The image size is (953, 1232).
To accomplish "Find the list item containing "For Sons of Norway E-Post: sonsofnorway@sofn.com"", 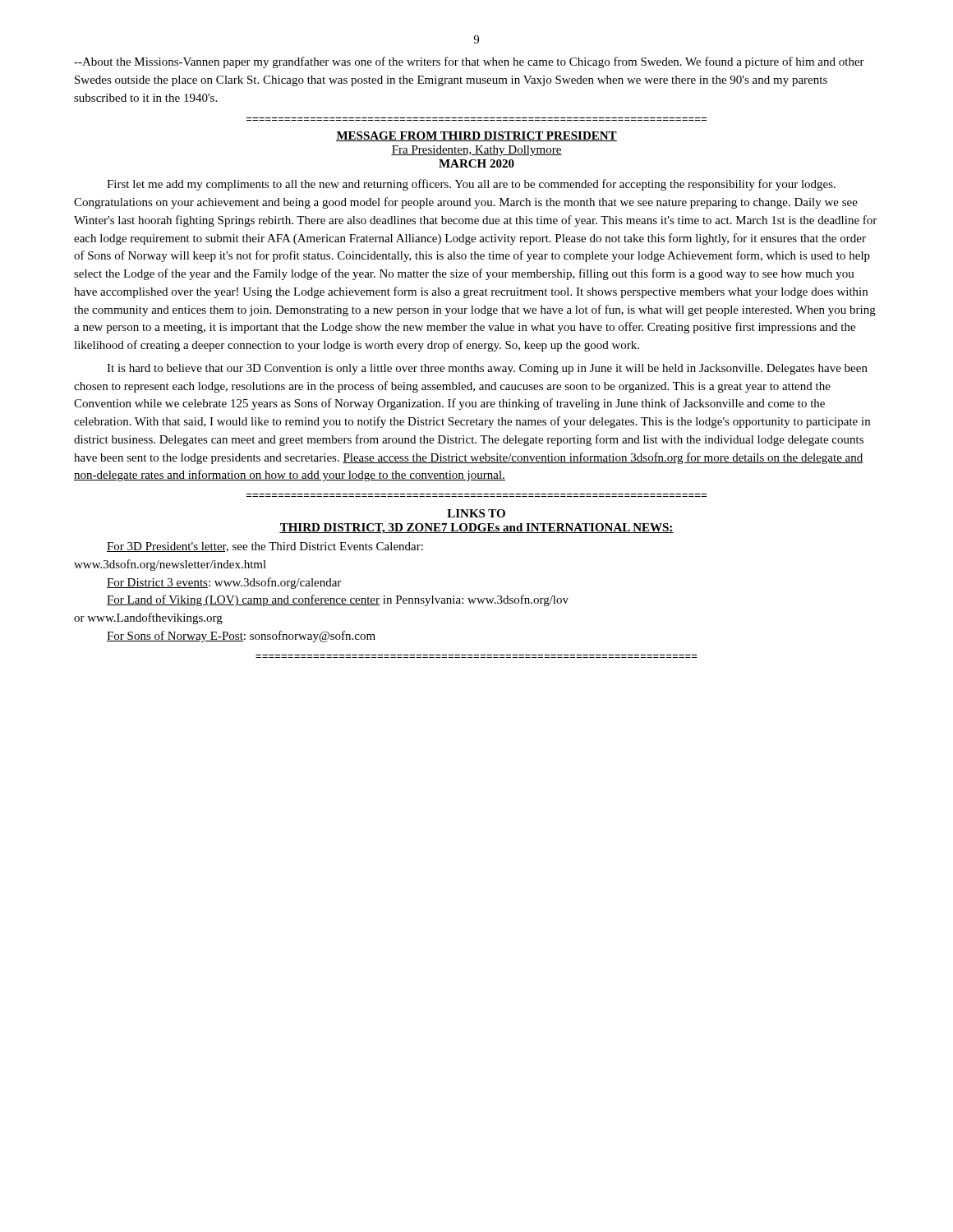I will [x=241, y=636].
